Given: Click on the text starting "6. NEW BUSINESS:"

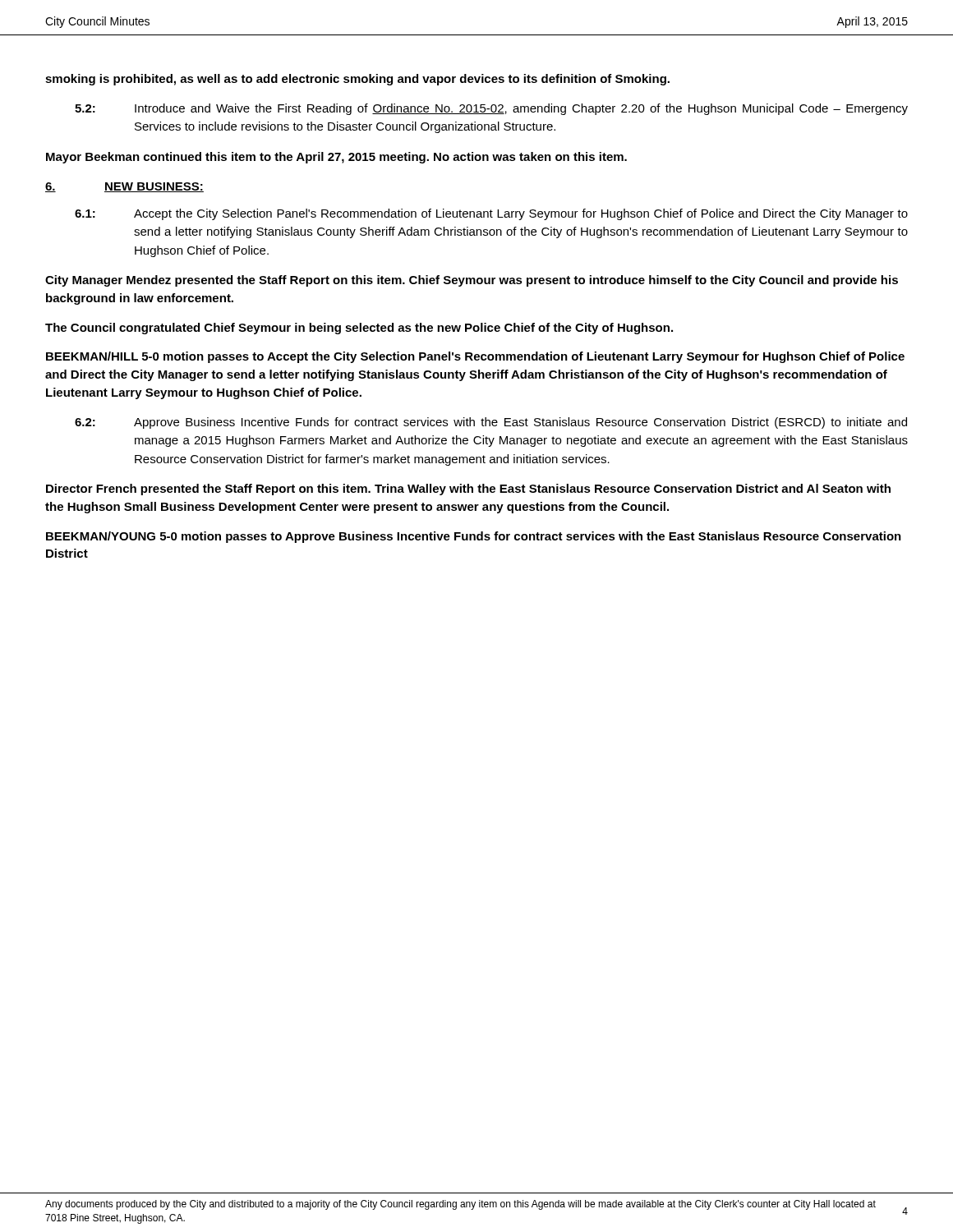Looking at the screenshot, I should pos(124,186).
